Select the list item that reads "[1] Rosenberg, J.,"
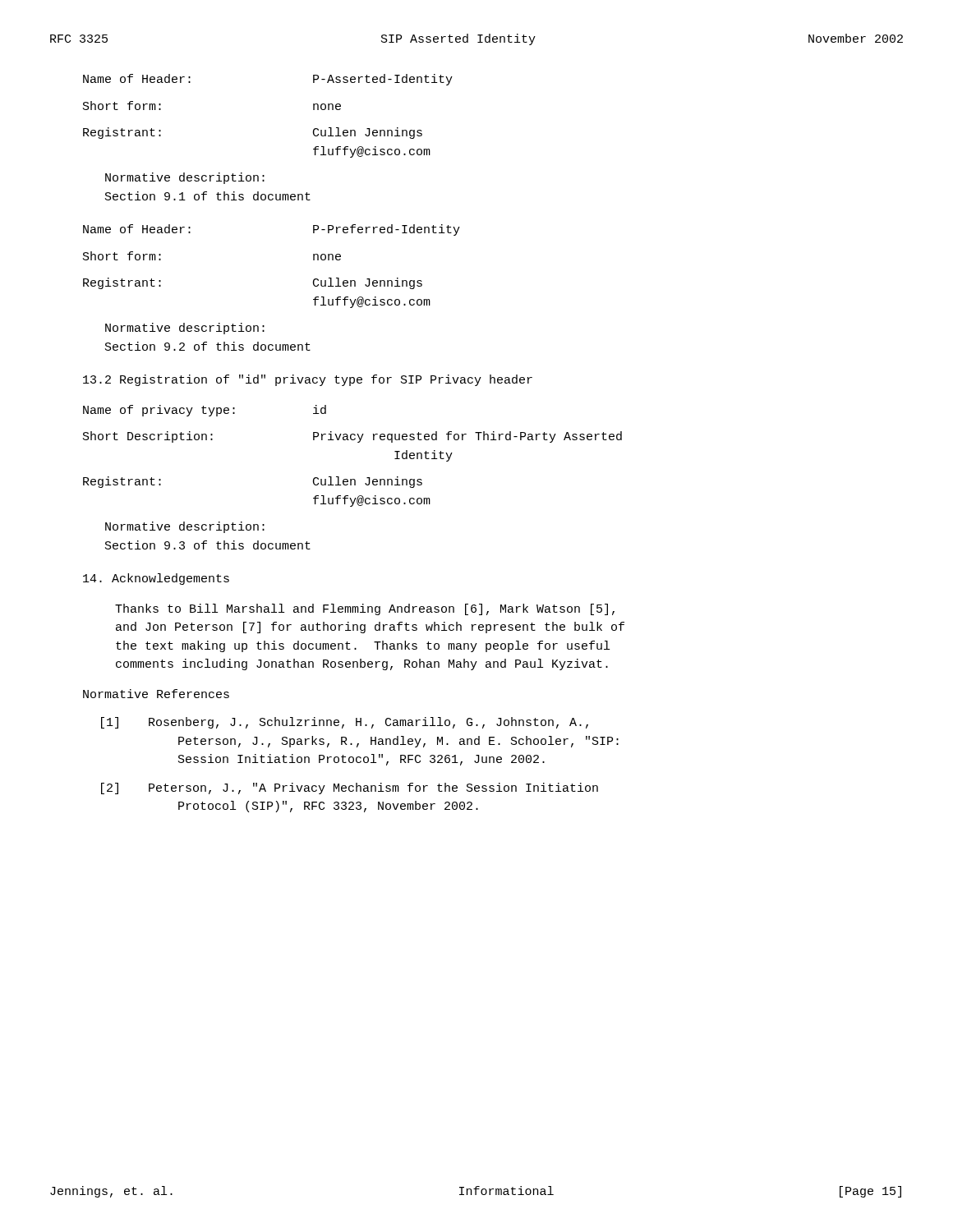 click(501, 742)
